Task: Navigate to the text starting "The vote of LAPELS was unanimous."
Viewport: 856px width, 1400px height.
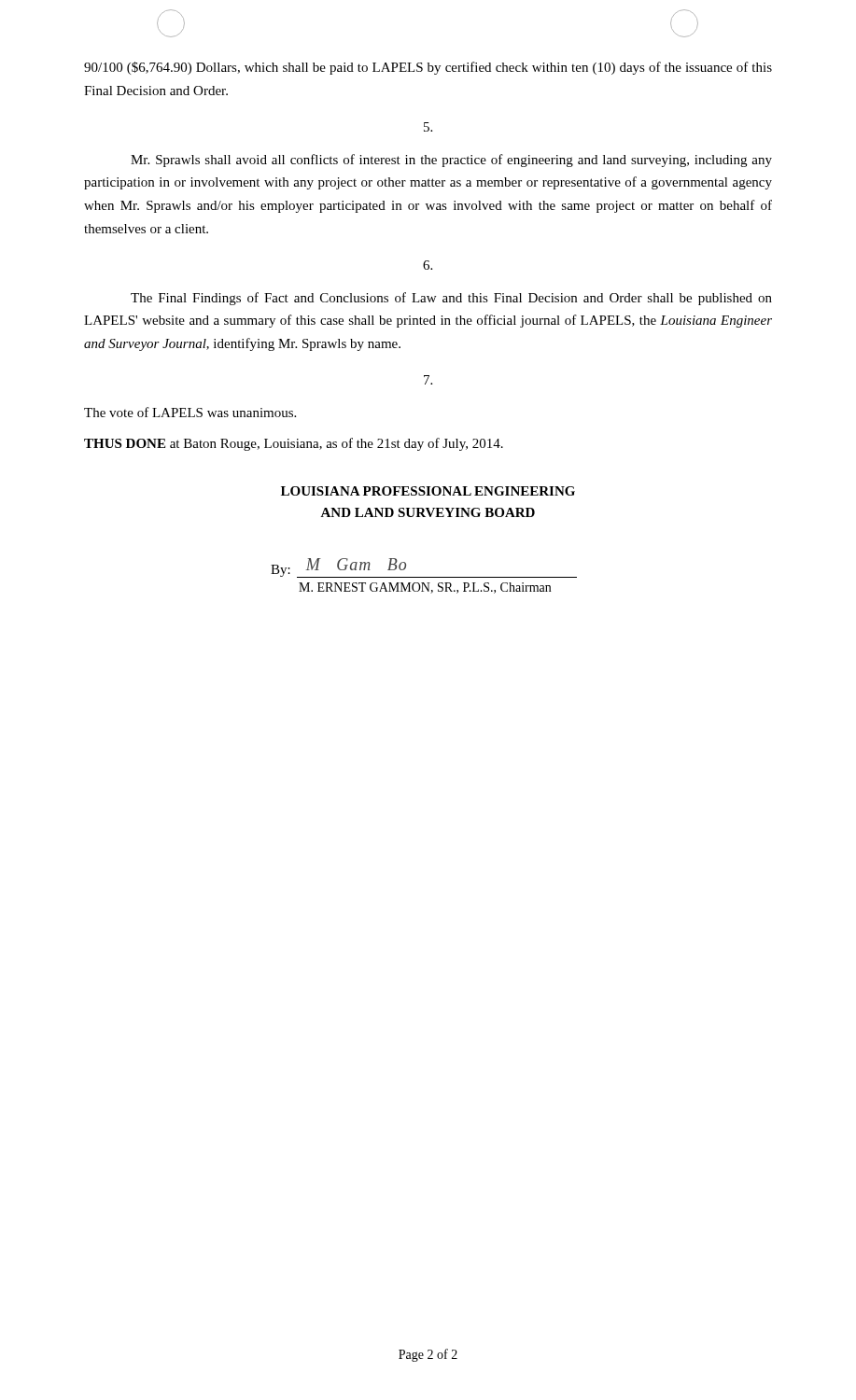Action: [191, 412]
